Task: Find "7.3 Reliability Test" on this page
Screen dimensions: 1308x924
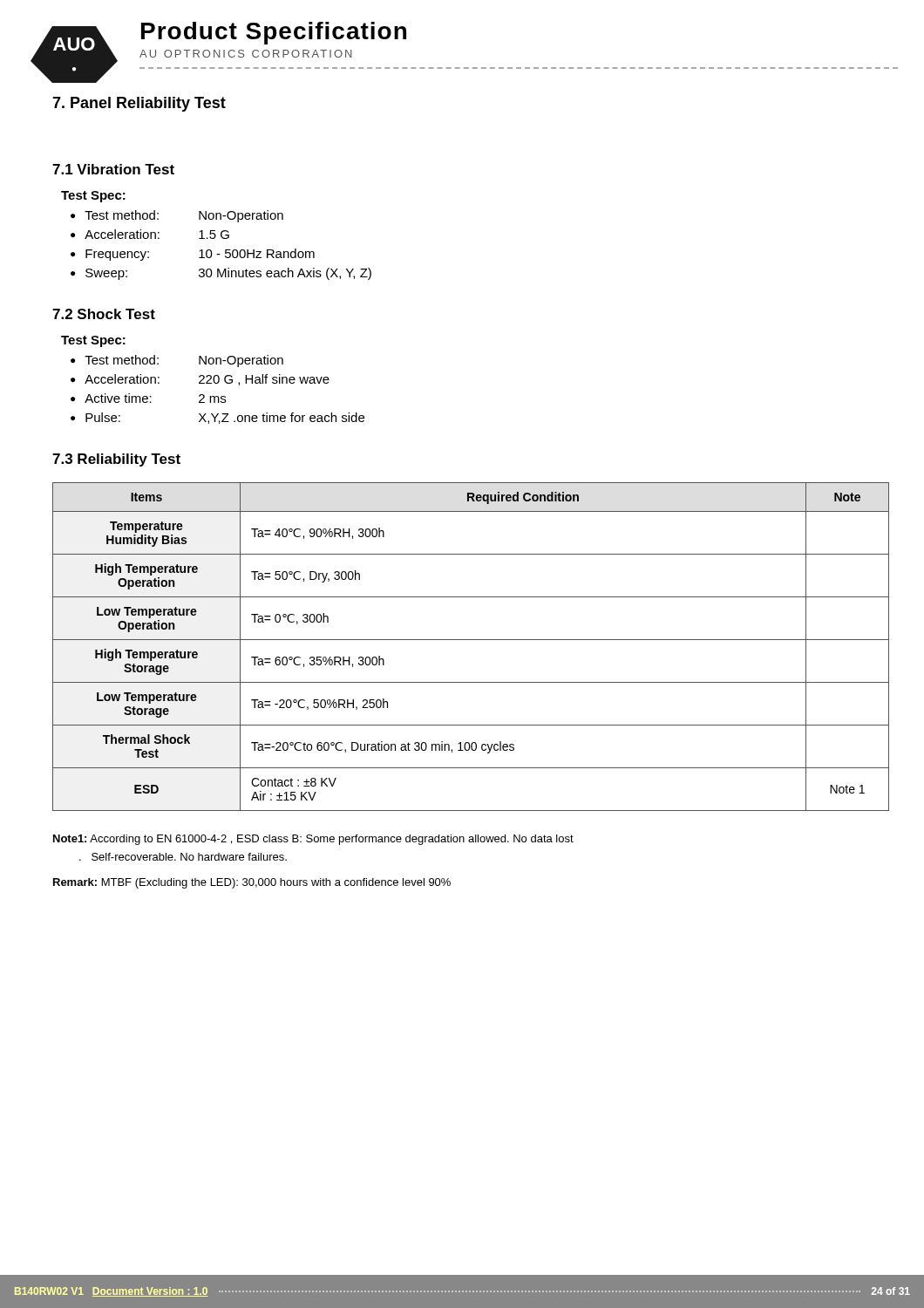Action: (x=116, y=459)
